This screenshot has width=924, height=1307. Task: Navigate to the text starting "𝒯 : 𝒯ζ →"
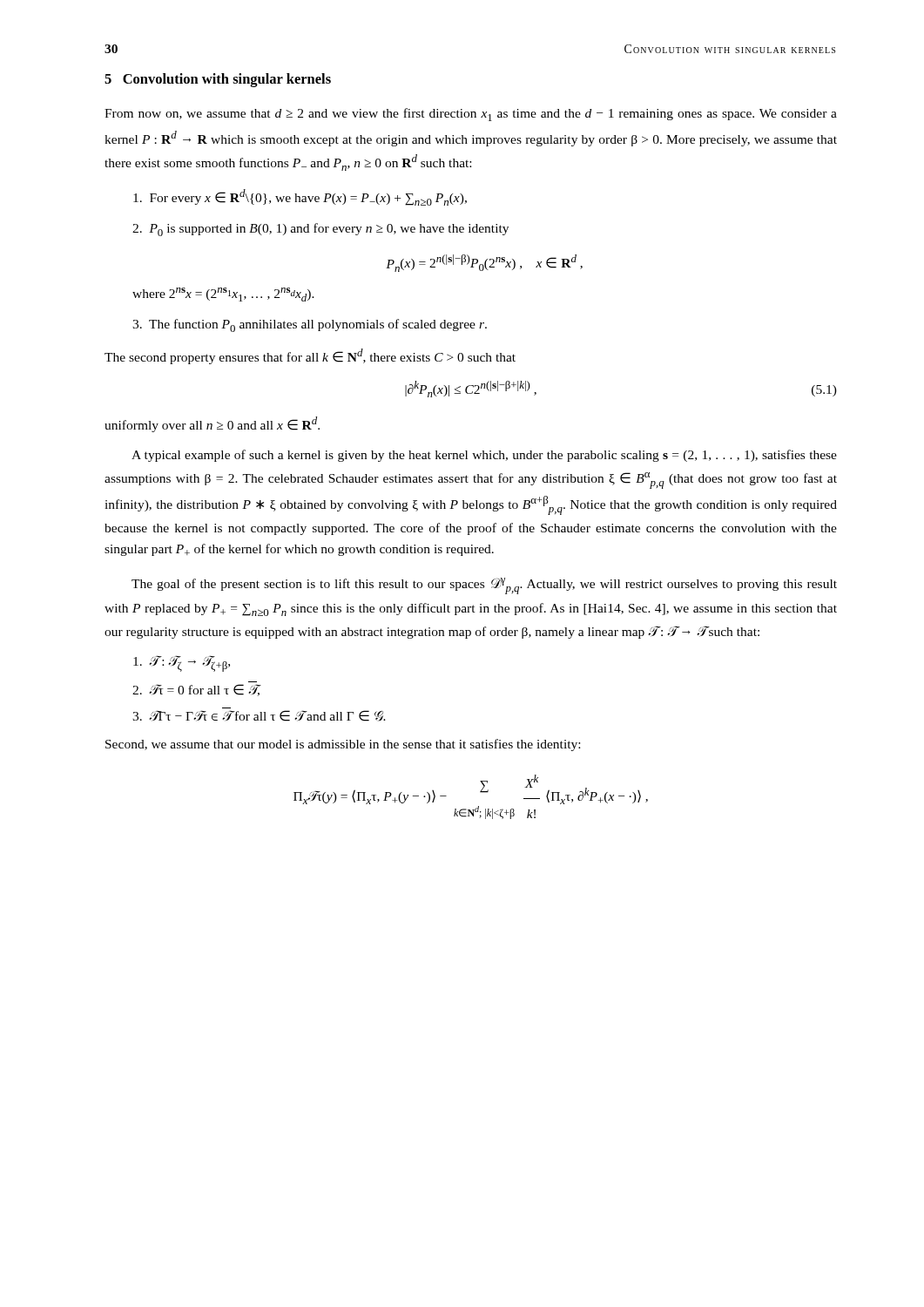tap(182, 663)
